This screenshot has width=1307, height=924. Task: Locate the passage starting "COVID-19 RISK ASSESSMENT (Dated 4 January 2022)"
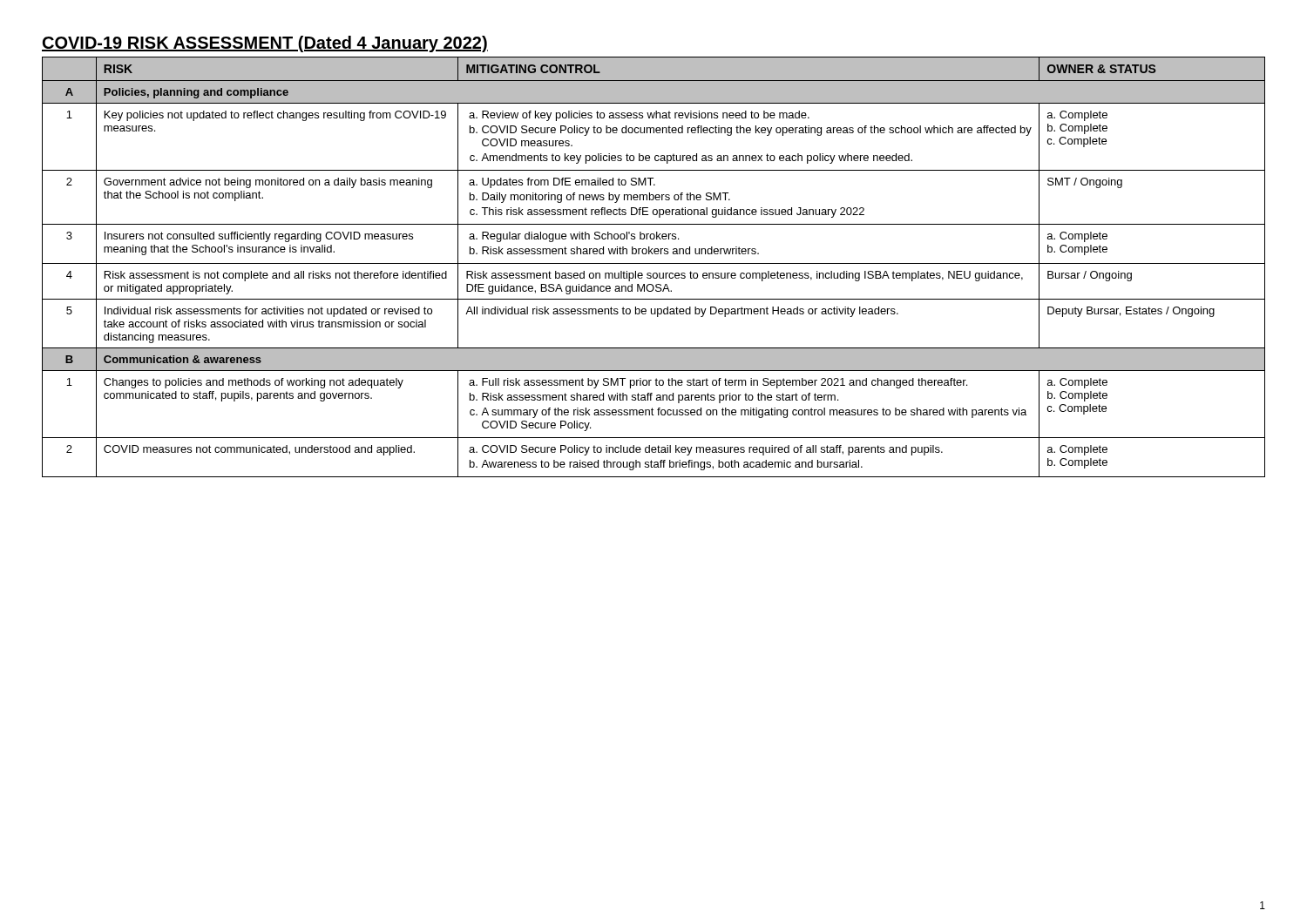pyautogui.click(x=265, y=43)
